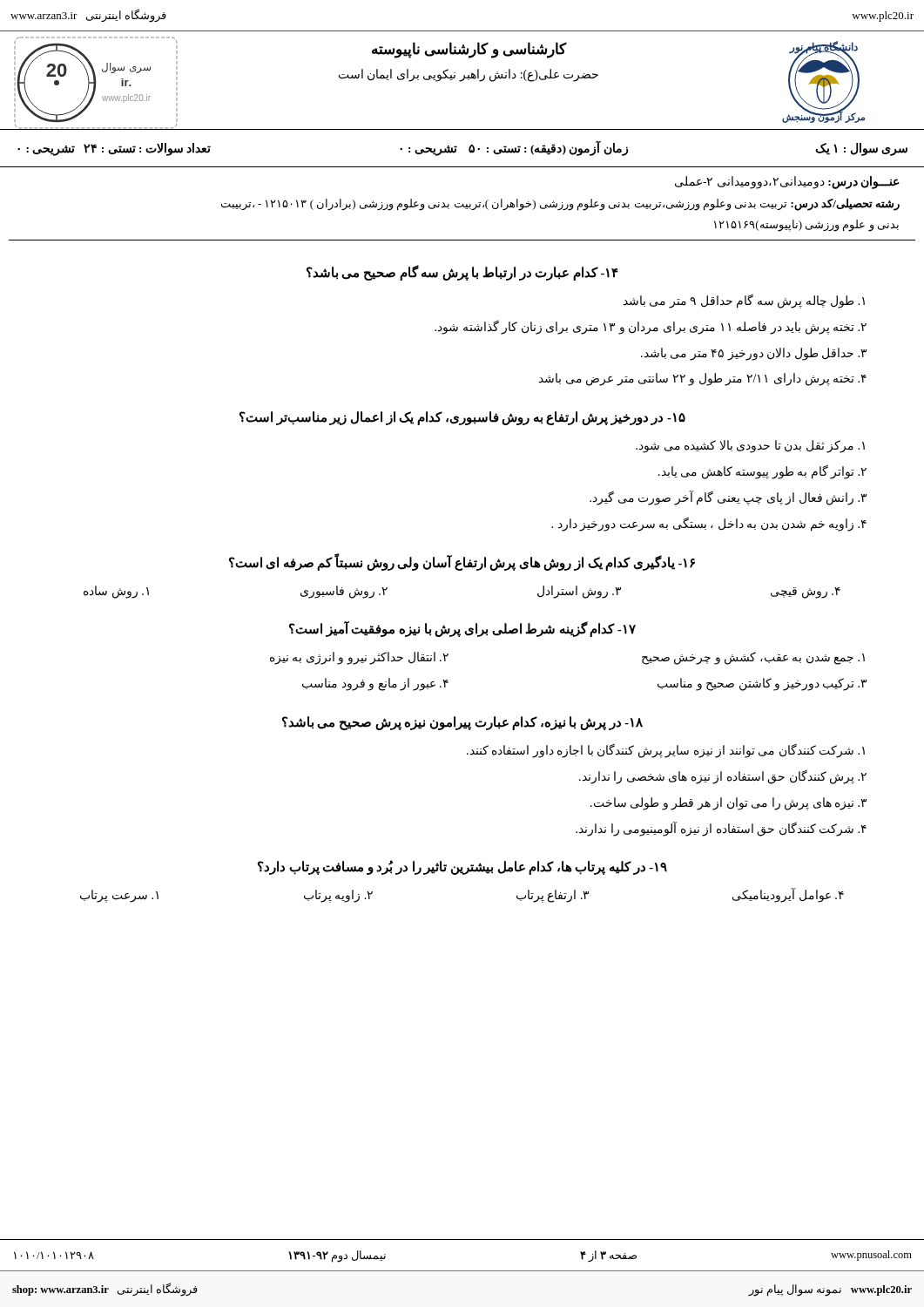Click on the list item containing "۴. تخته پرش دارای ۲/۱۱"

coord(703,379)
